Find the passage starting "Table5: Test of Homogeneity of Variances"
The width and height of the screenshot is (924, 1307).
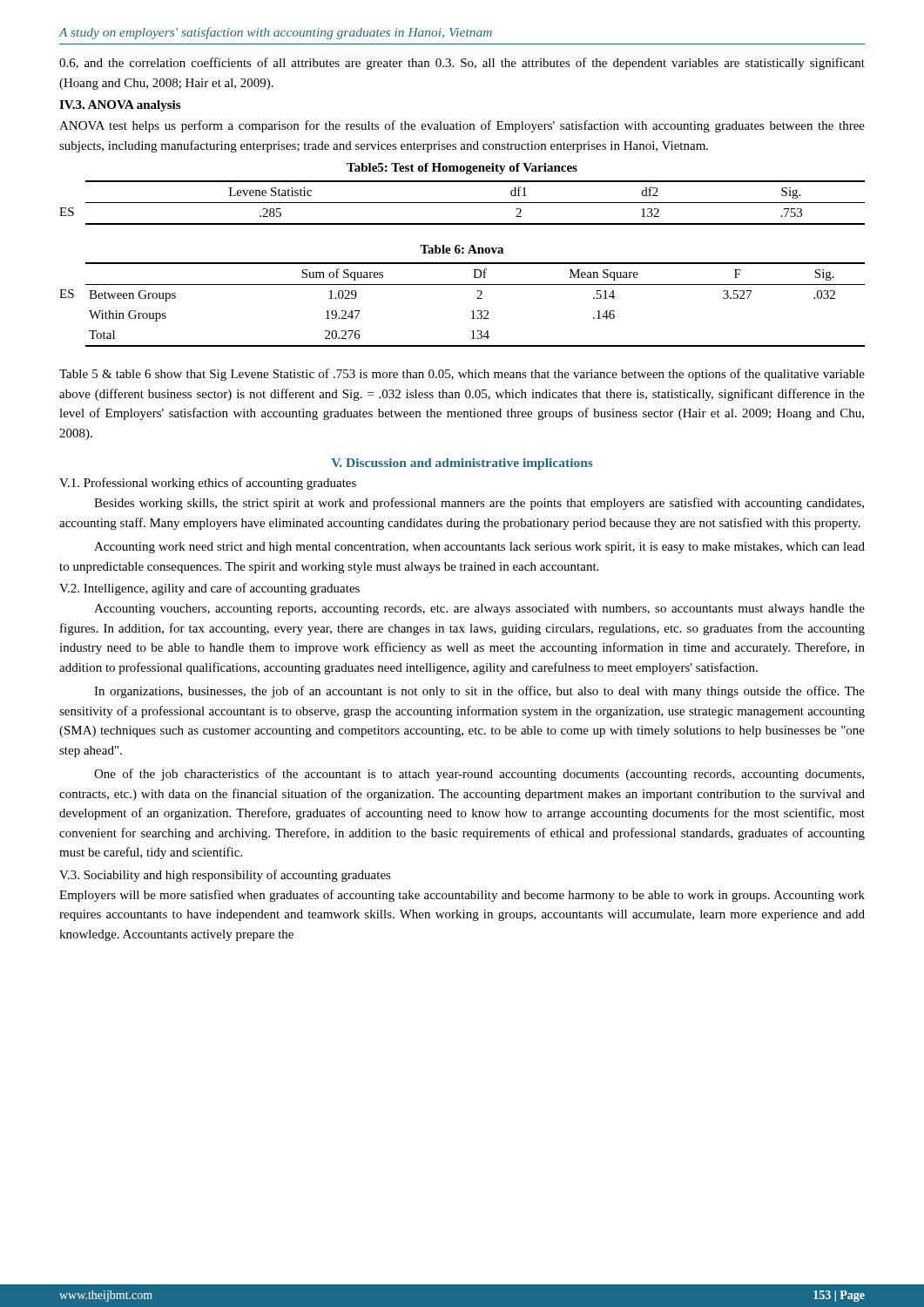tap(462, 167)
